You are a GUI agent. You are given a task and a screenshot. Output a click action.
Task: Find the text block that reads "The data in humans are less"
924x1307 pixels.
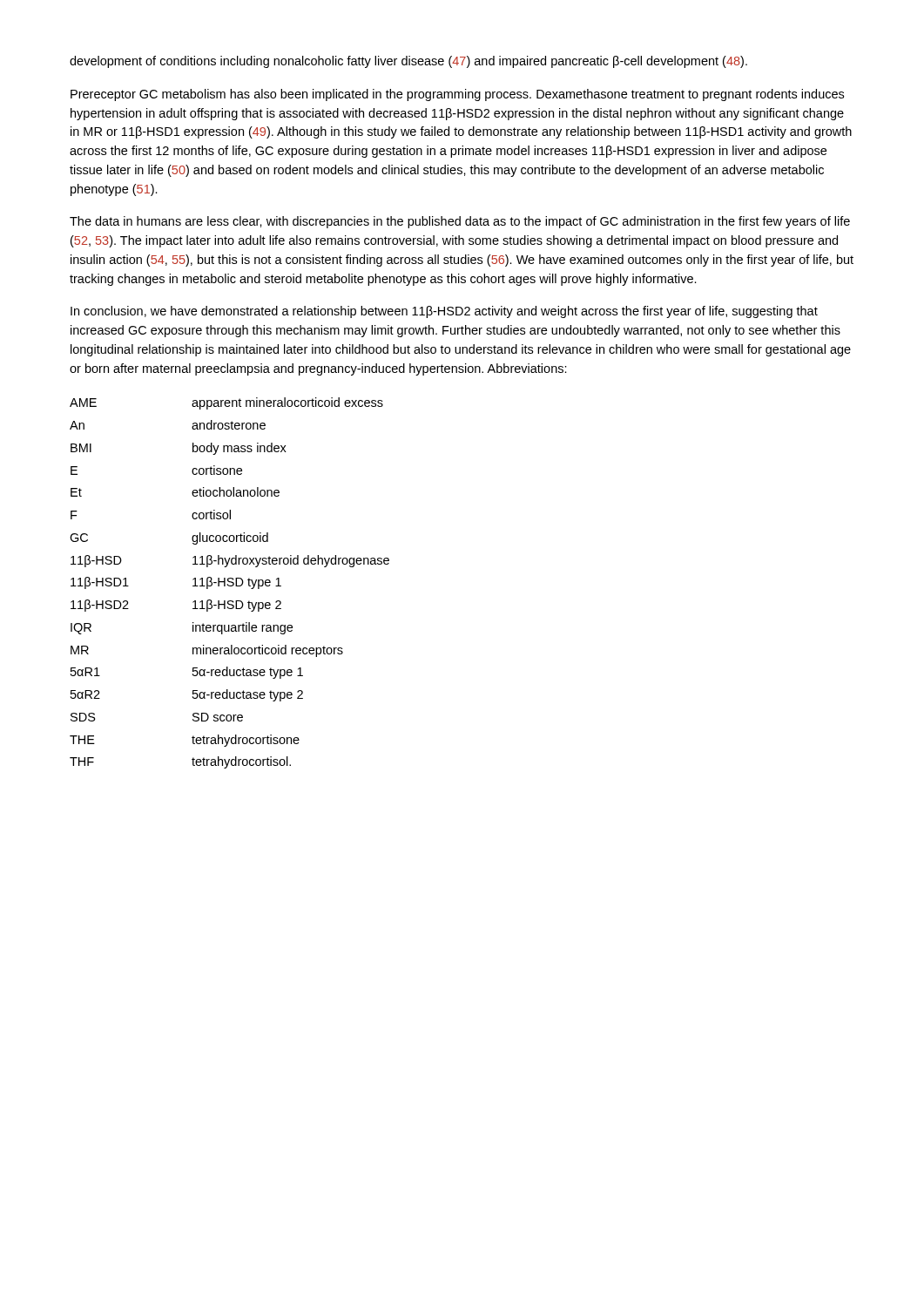click(462, 250)
